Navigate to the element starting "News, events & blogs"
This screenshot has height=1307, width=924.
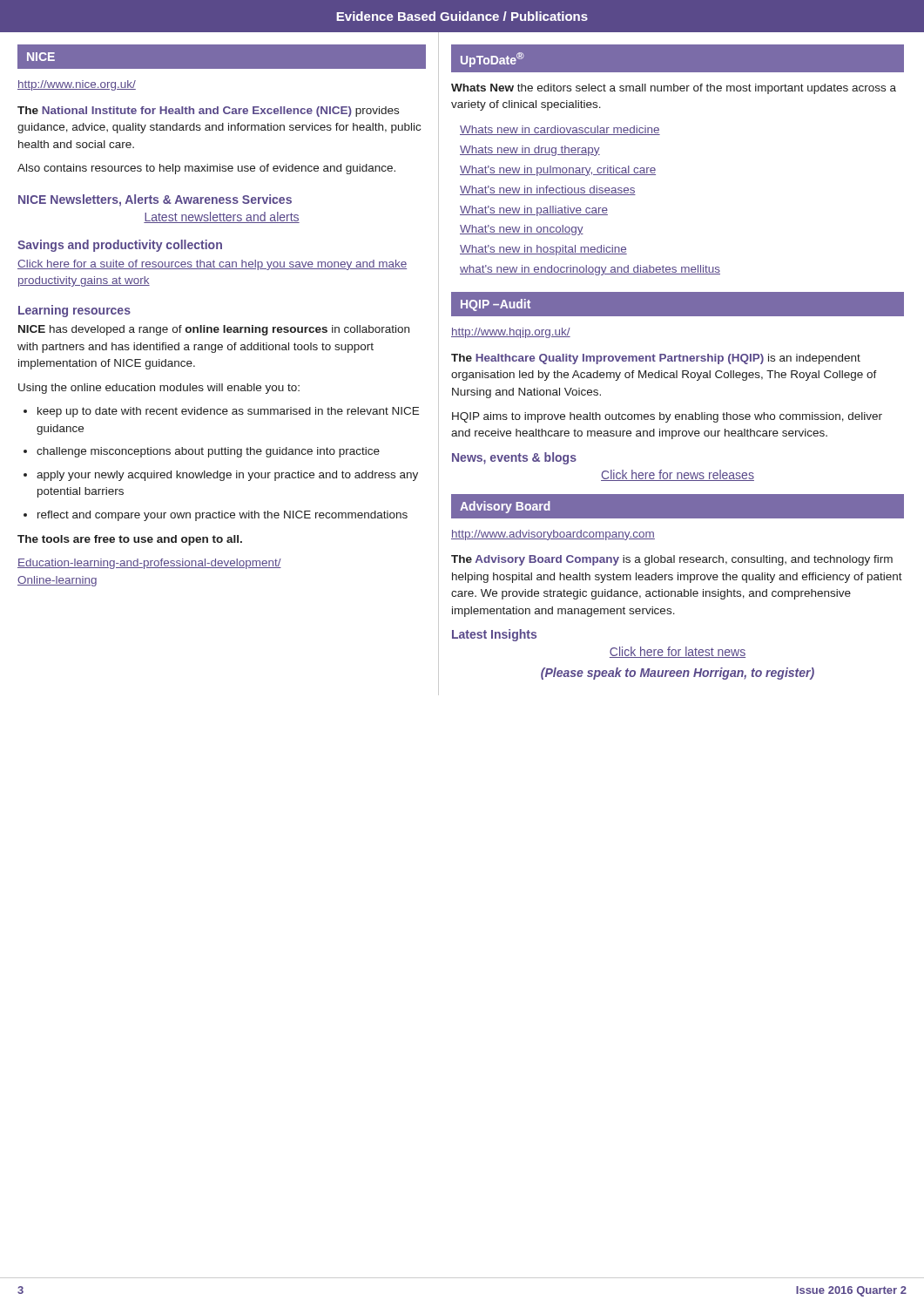[x=514, y=457]
